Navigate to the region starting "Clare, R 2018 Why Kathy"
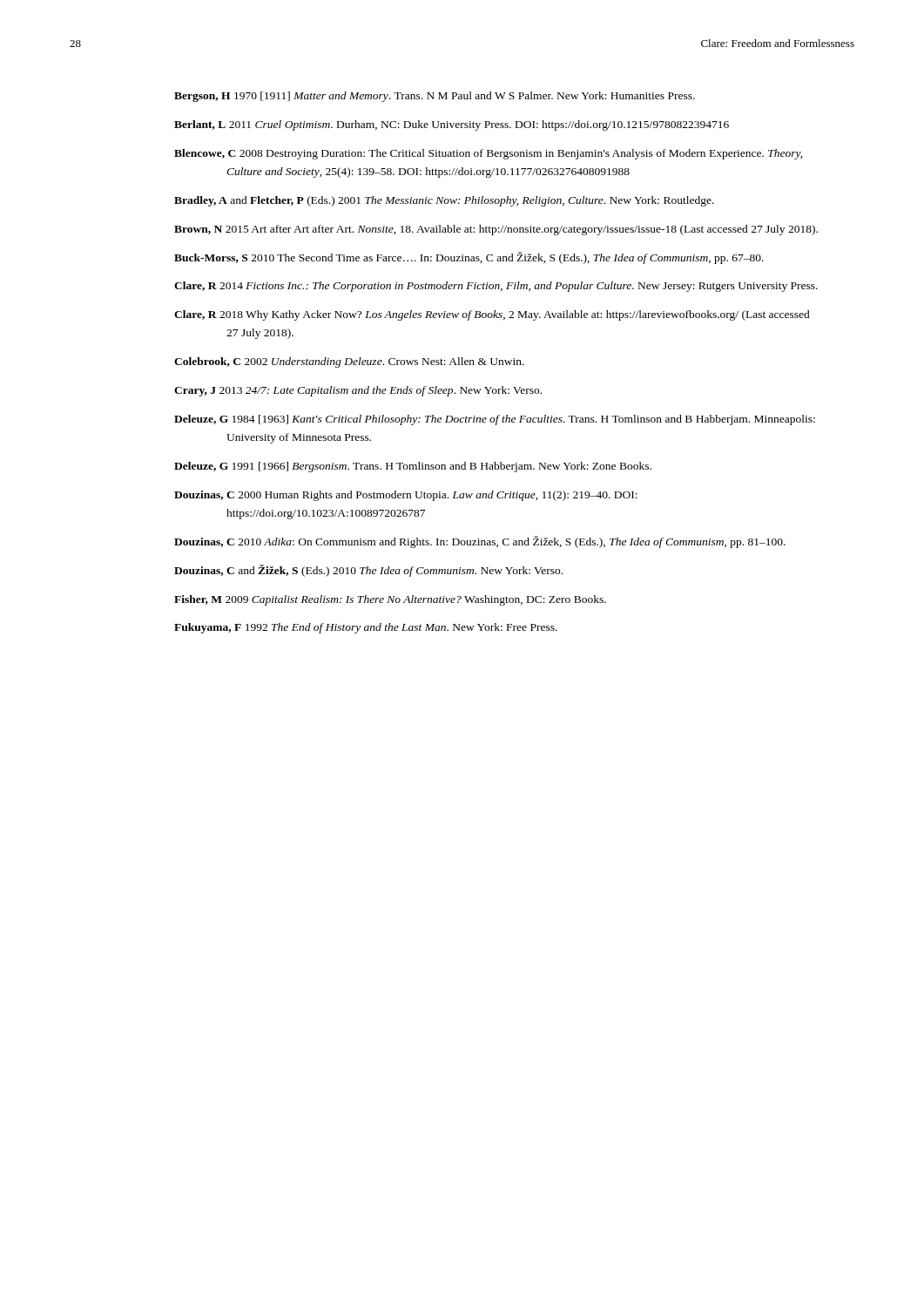 (x=492, y=324)
